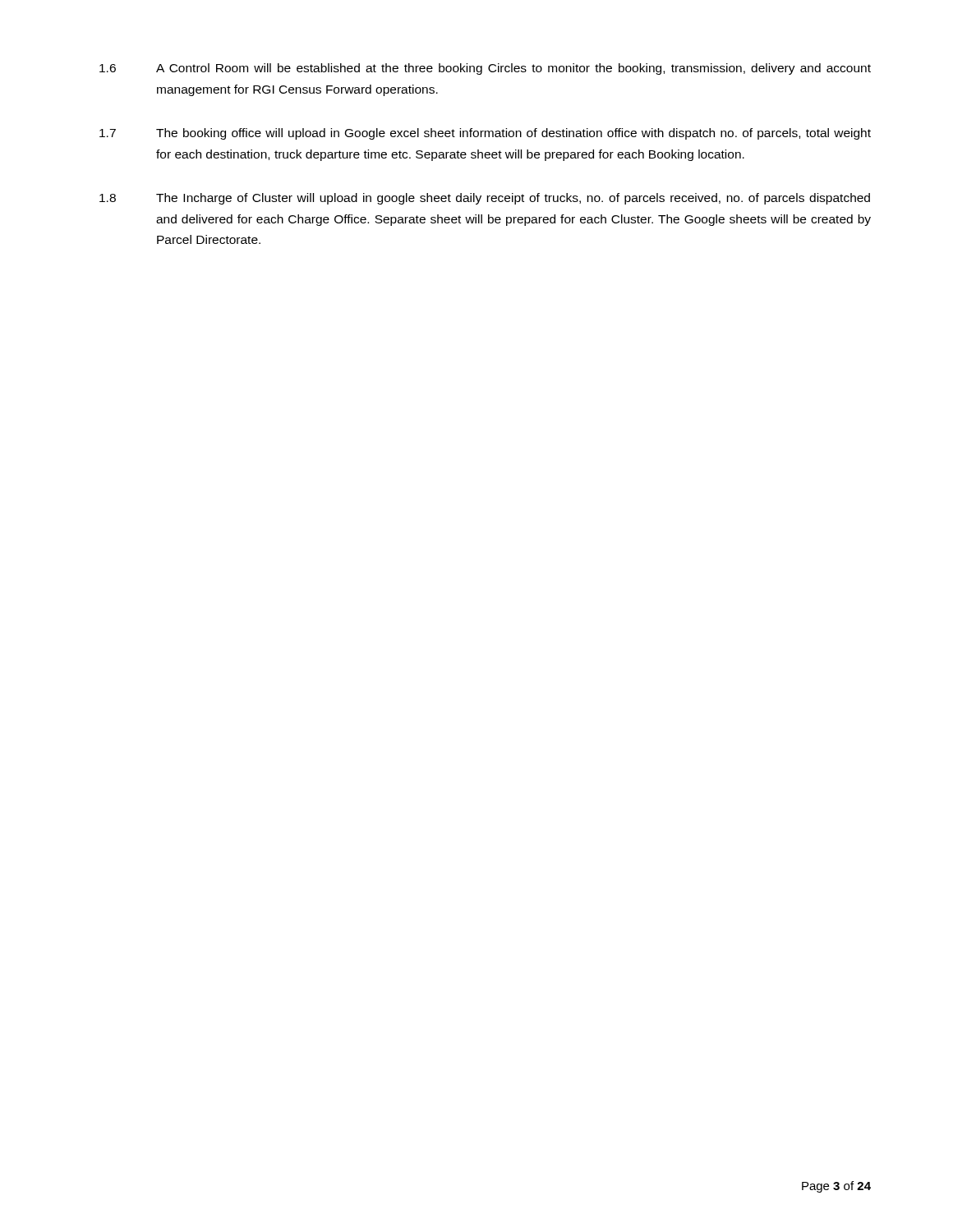Viewport: 953px width, 1232px height.
Task: Where is the passage that starts "8 The Incharge of Cluster"?
Action: (x=485, y=219)
